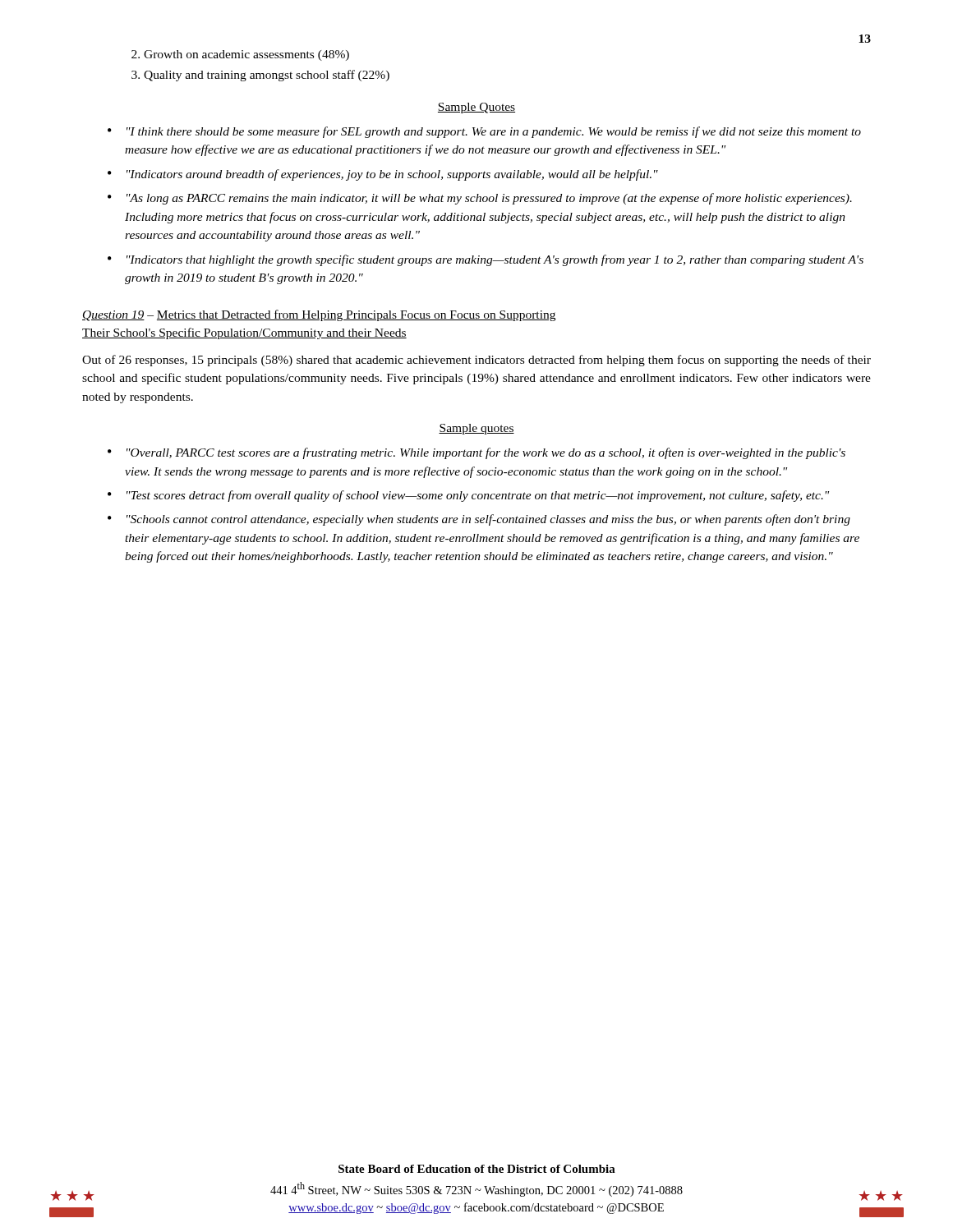Point to "Sample Quotes"
953x1232 pixels.
(476, 106)
